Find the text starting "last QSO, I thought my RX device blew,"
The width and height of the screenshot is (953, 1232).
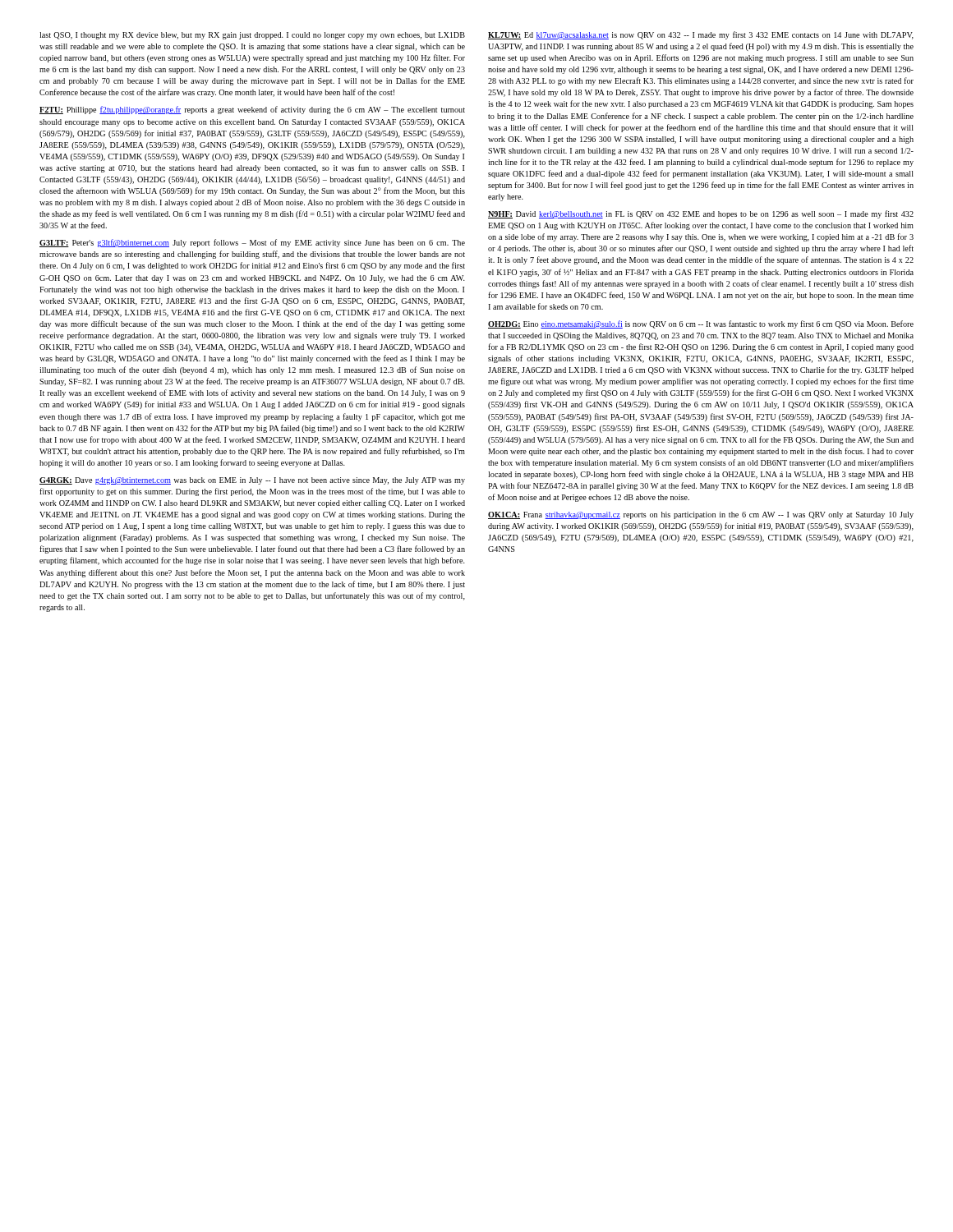pos(252,64)
